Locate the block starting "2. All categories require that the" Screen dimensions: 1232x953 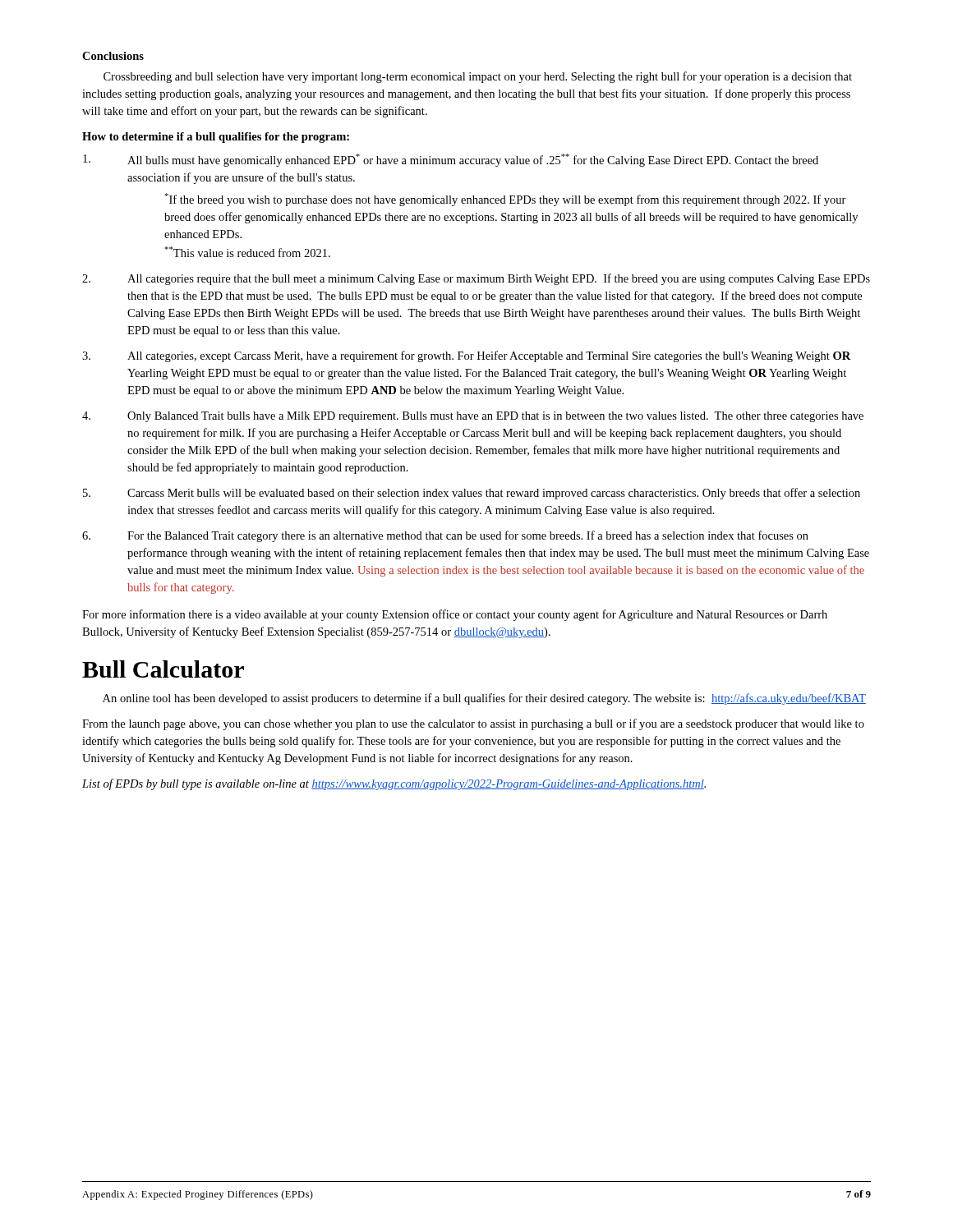click(x=476, y=304)
